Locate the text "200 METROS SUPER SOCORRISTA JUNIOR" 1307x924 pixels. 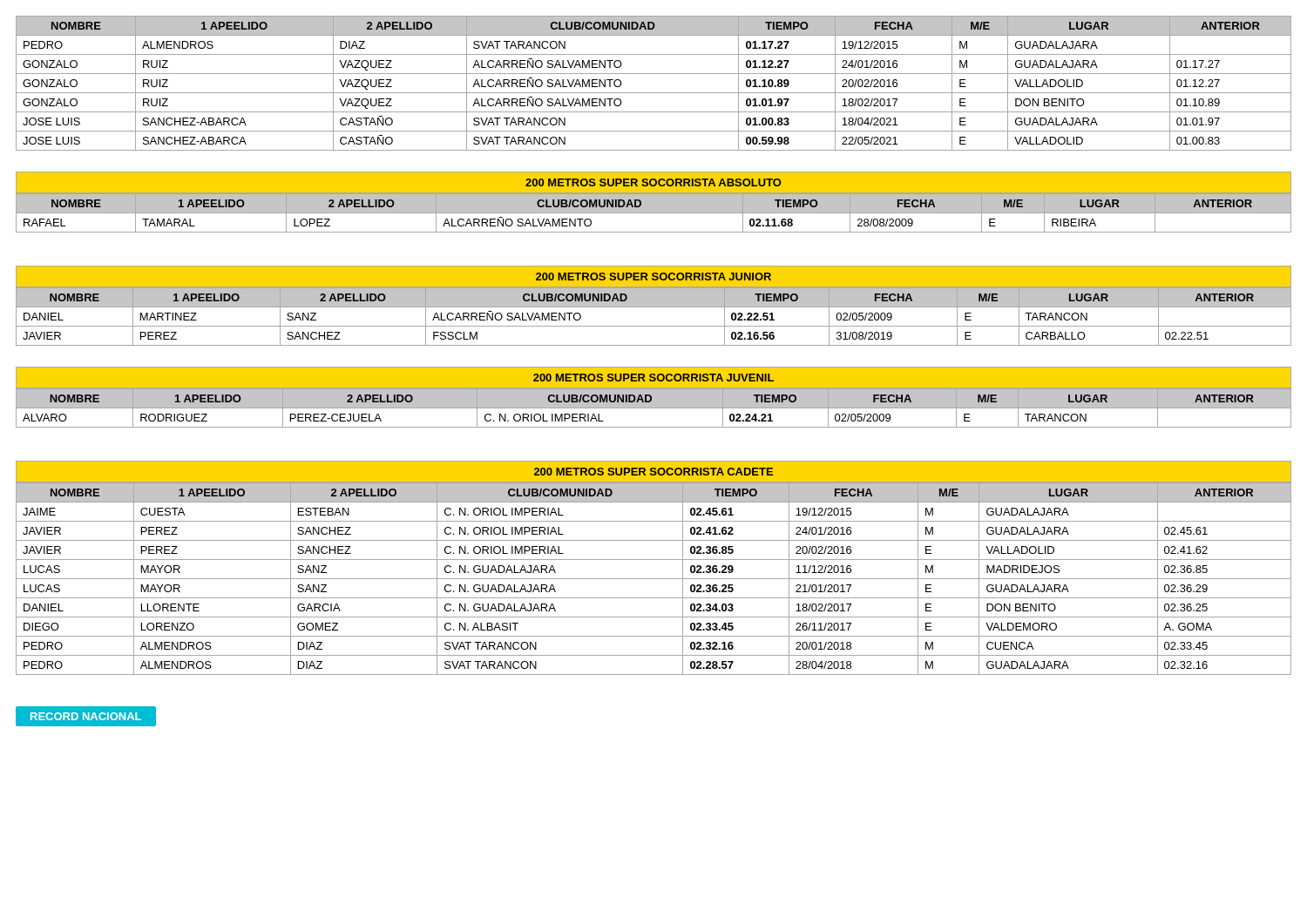coord(654,277)
